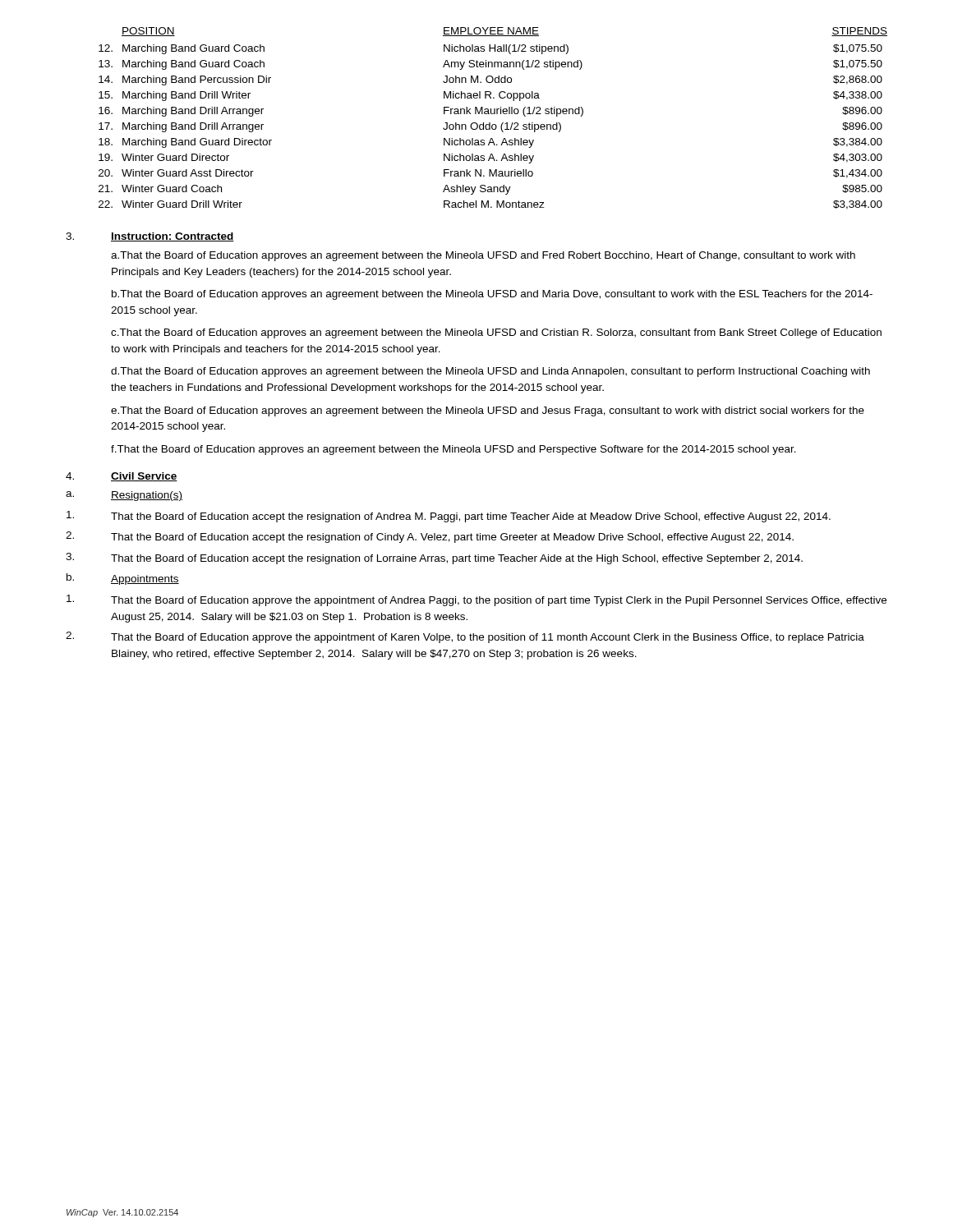Click on the region starting "Instruction: Contracted"
The height and width of the screenshot is (1232, 953).
[172, 236]
